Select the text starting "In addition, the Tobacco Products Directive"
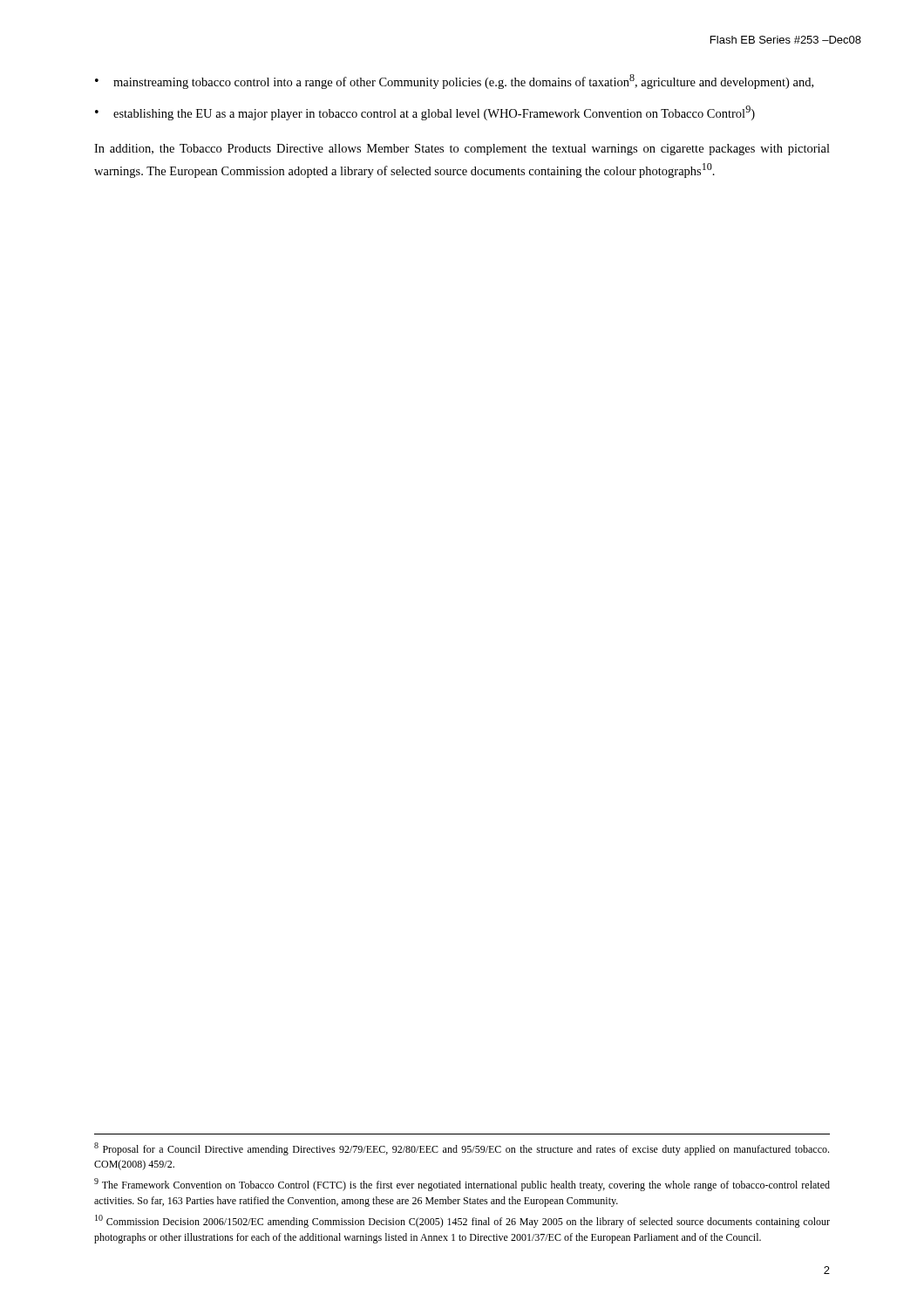Screen dimensions: 1308x924 462,159
